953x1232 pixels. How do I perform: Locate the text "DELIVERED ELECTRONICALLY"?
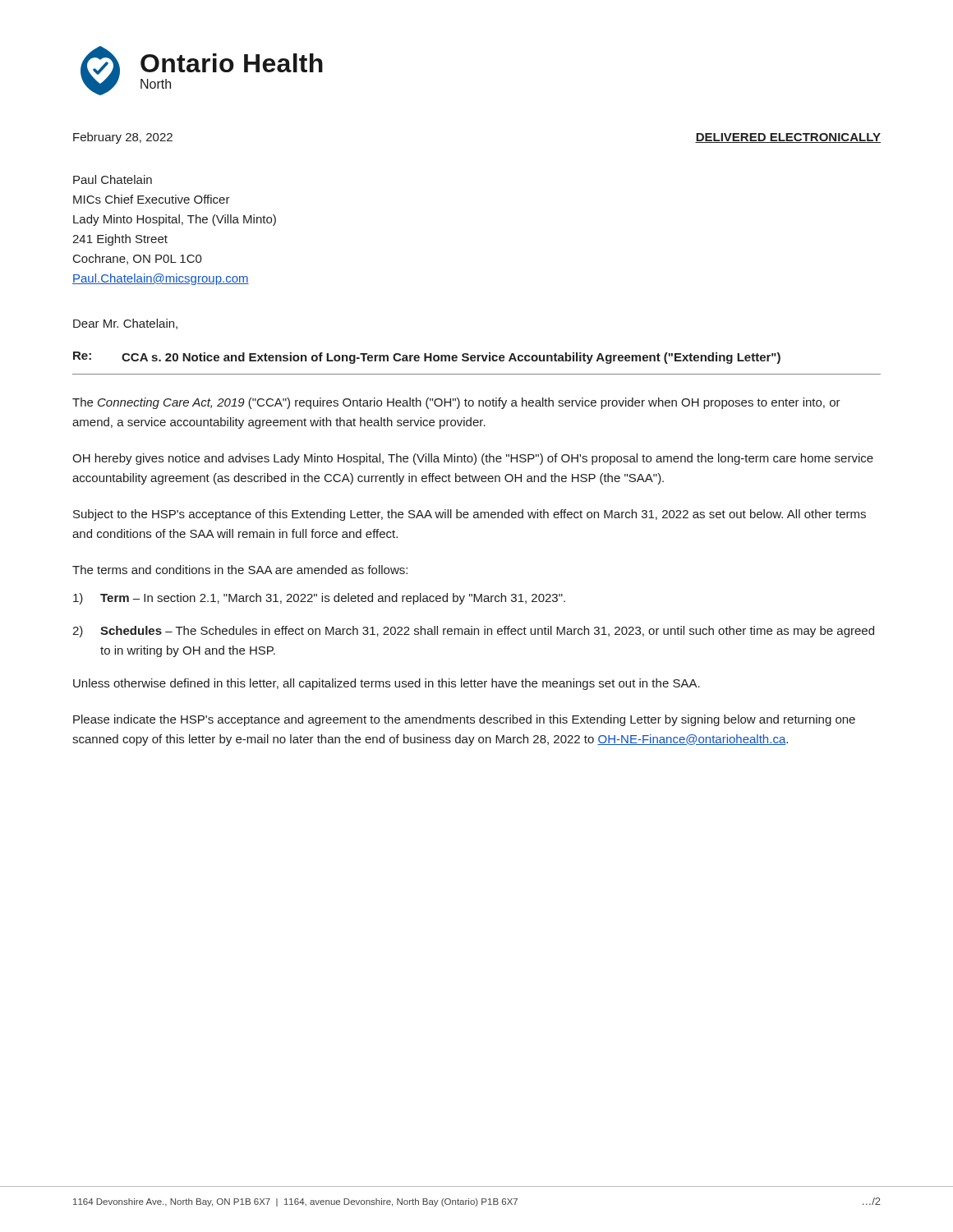click(x=788, y=137)
